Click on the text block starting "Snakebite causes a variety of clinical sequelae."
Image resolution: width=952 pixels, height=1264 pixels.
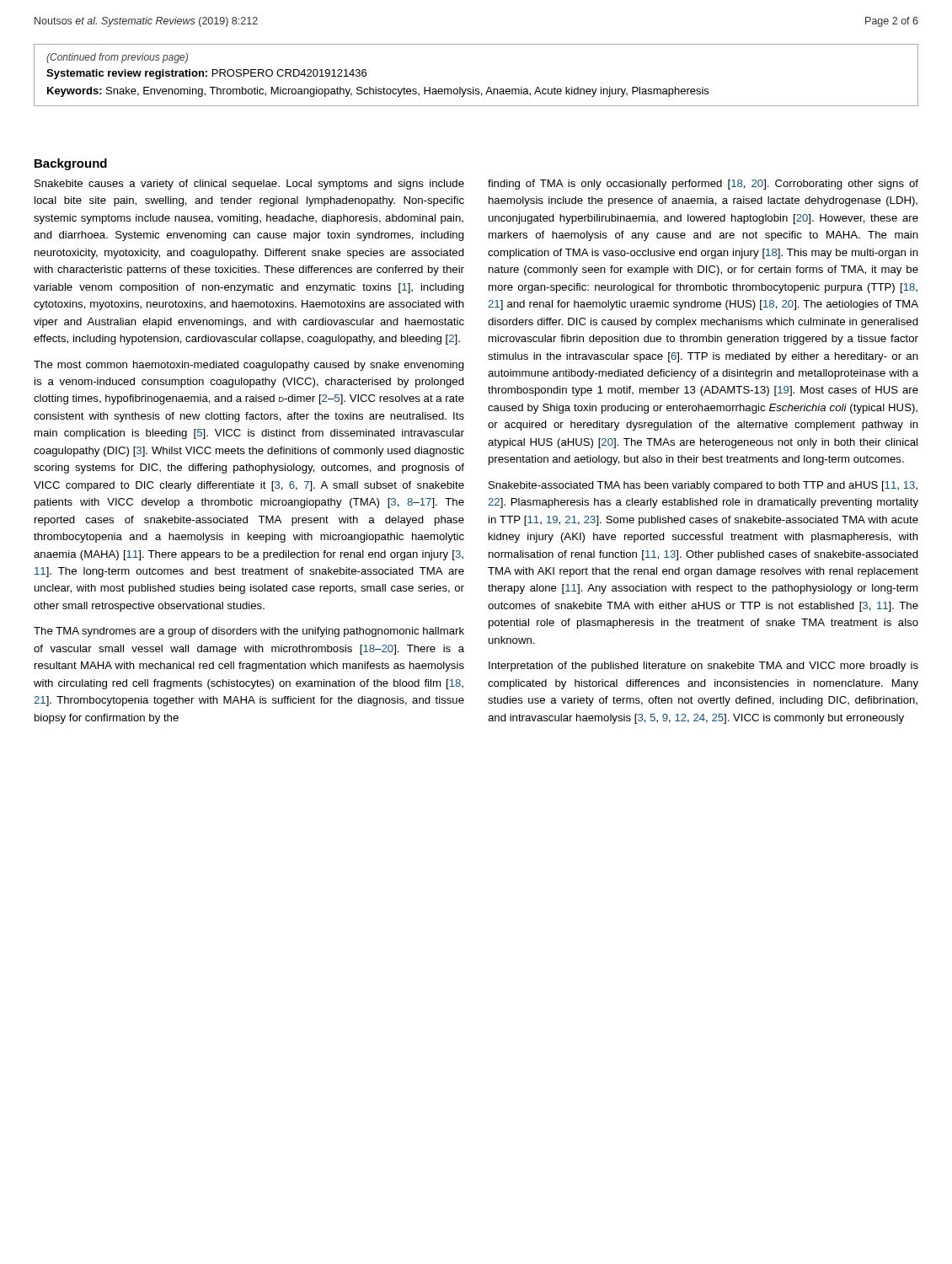249,451
